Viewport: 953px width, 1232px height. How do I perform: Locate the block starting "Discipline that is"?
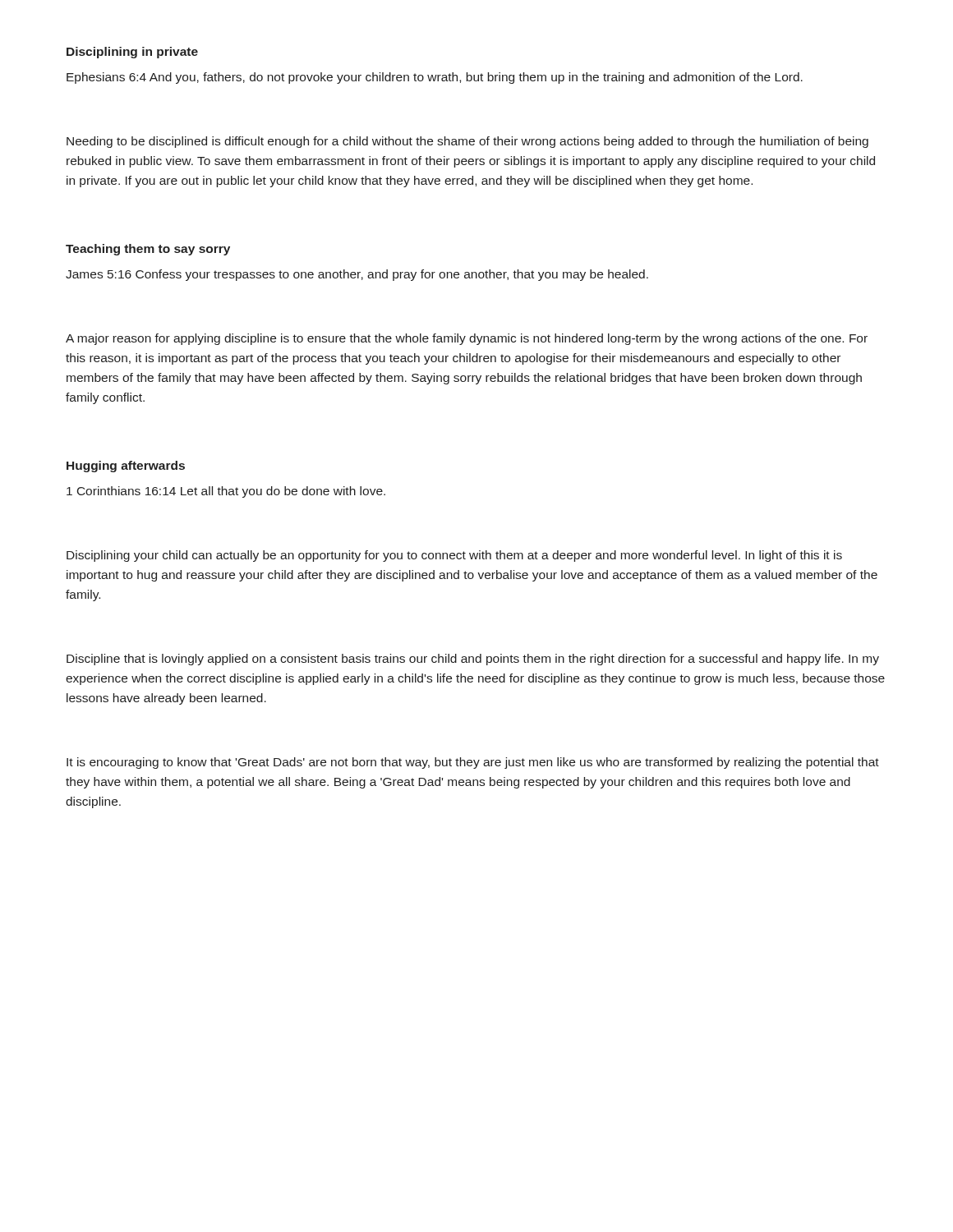coord(475,678)
